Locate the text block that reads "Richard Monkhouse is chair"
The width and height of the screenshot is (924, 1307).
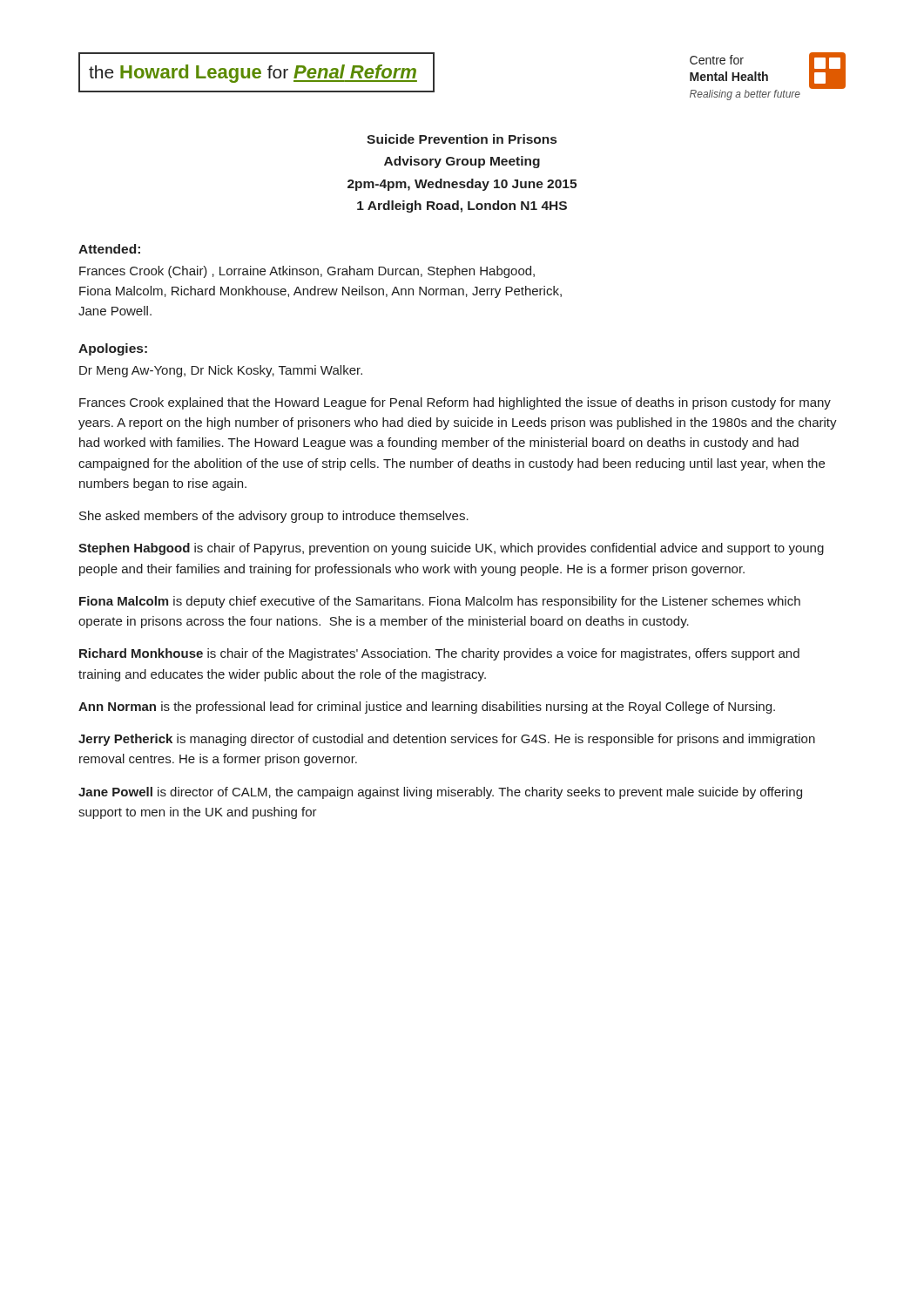(x=439, y=664)
